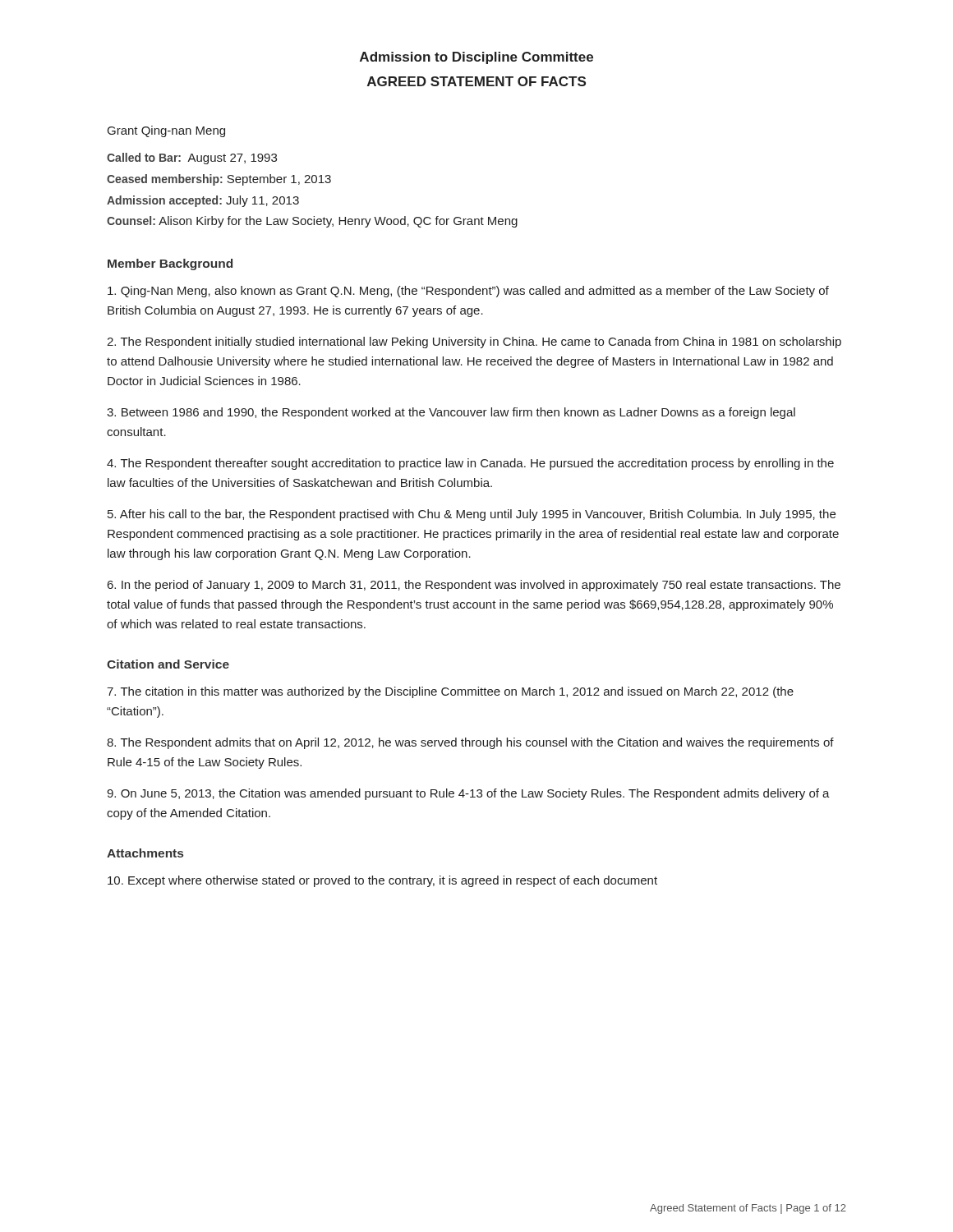Click on the text block that reads "Called to Bar: August 27,"
953x1232 pixels.
tap(312, 189)
